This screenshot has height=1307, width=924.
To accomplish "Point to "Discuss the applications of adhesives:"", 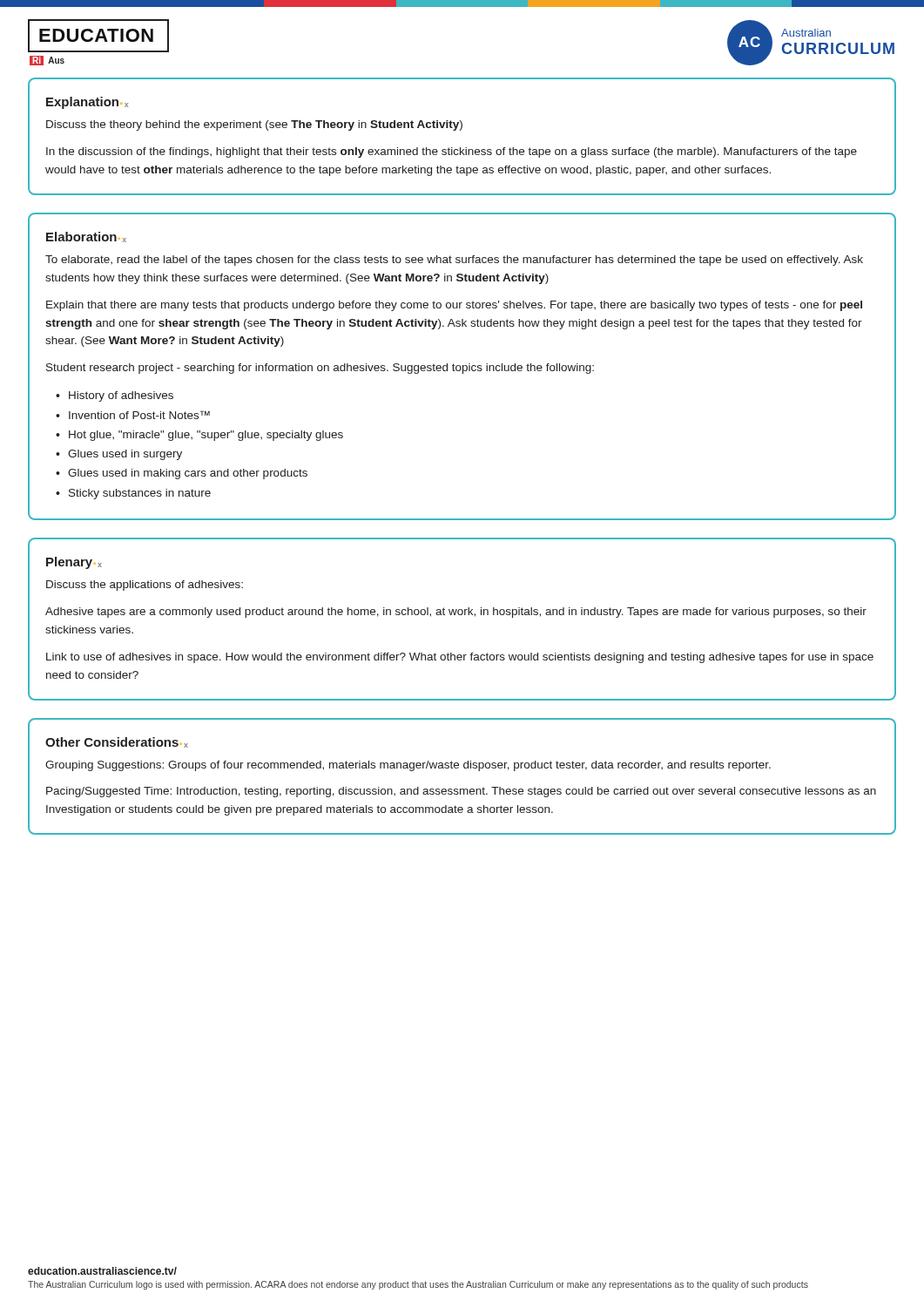I will pos(145,584).
